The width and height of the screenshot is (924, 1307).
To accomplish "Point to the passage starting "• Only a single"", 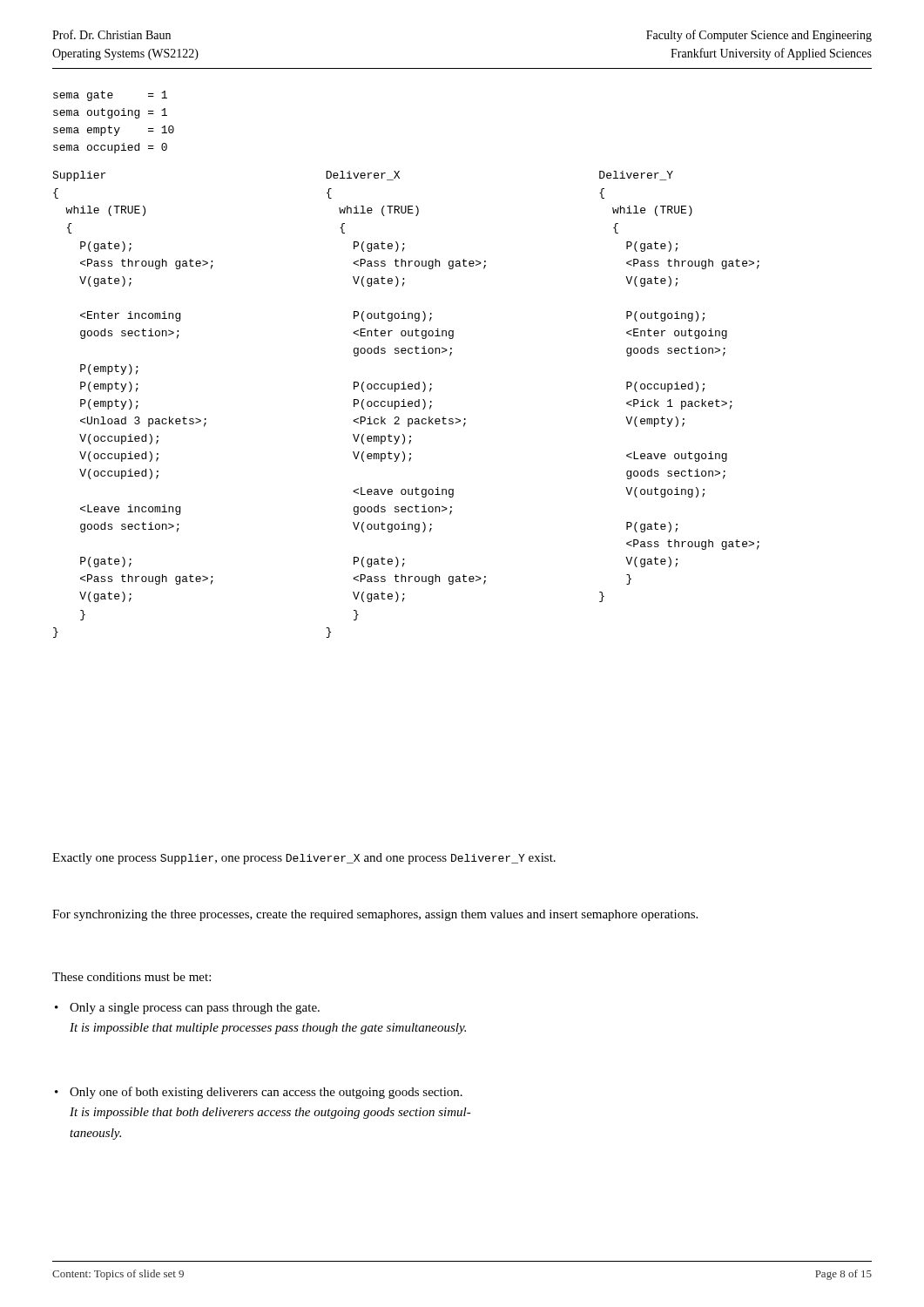I will [268, 1016].
